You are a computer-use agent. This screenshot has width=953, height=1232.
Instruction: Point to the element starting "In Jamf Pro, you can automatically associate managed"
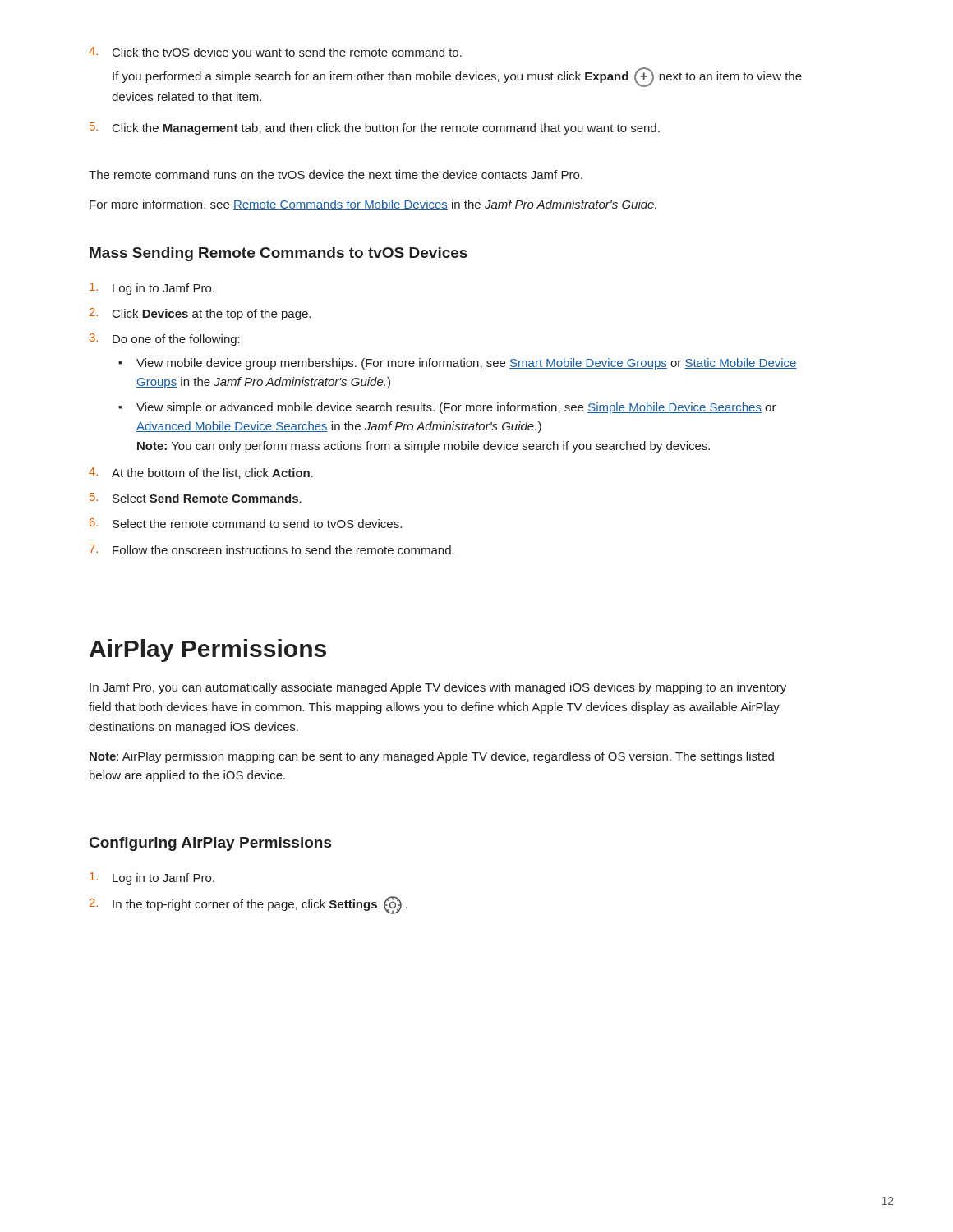438,707
